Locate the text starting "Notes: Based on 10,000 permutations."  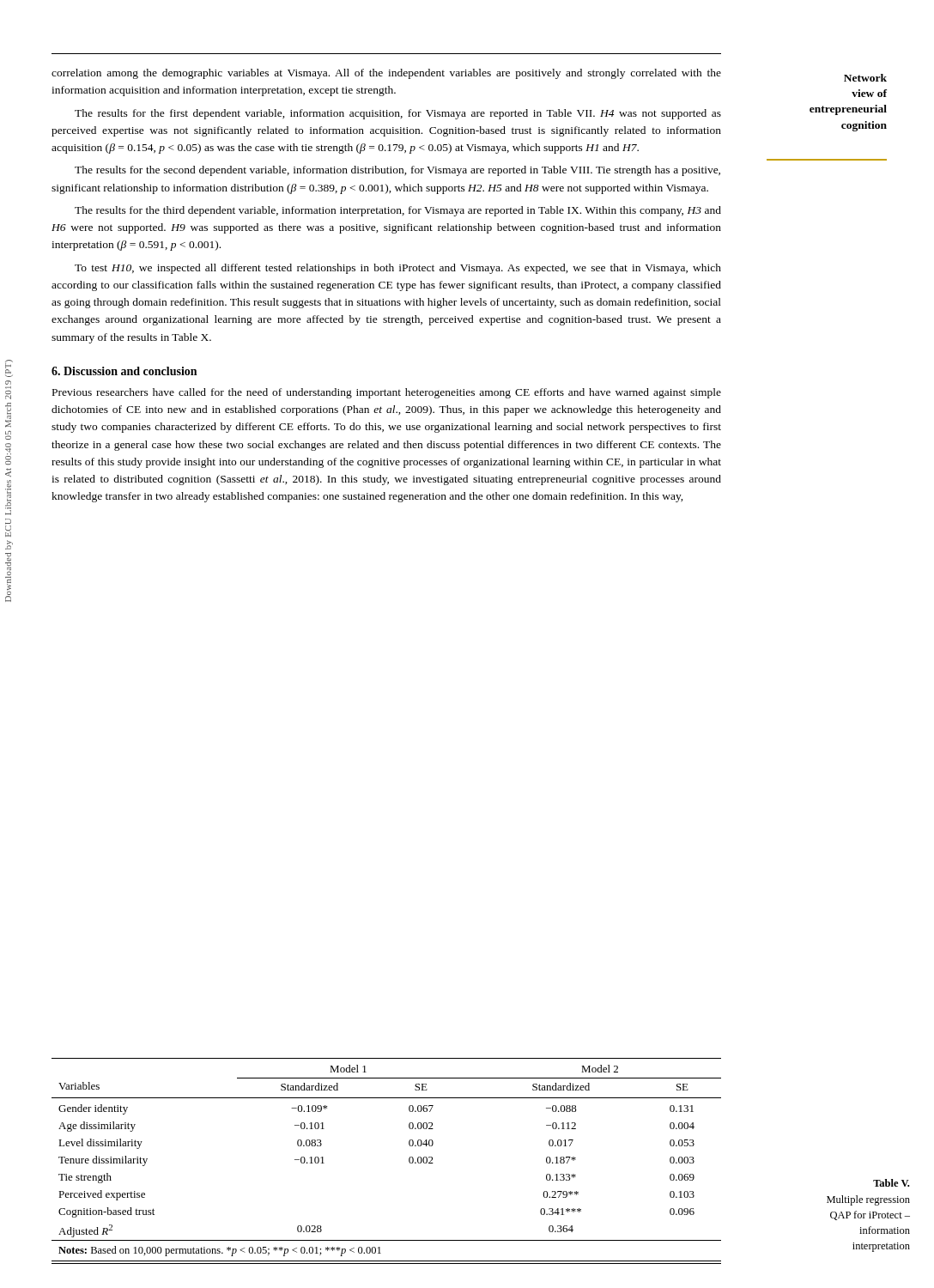click(x=220, y=1250)
